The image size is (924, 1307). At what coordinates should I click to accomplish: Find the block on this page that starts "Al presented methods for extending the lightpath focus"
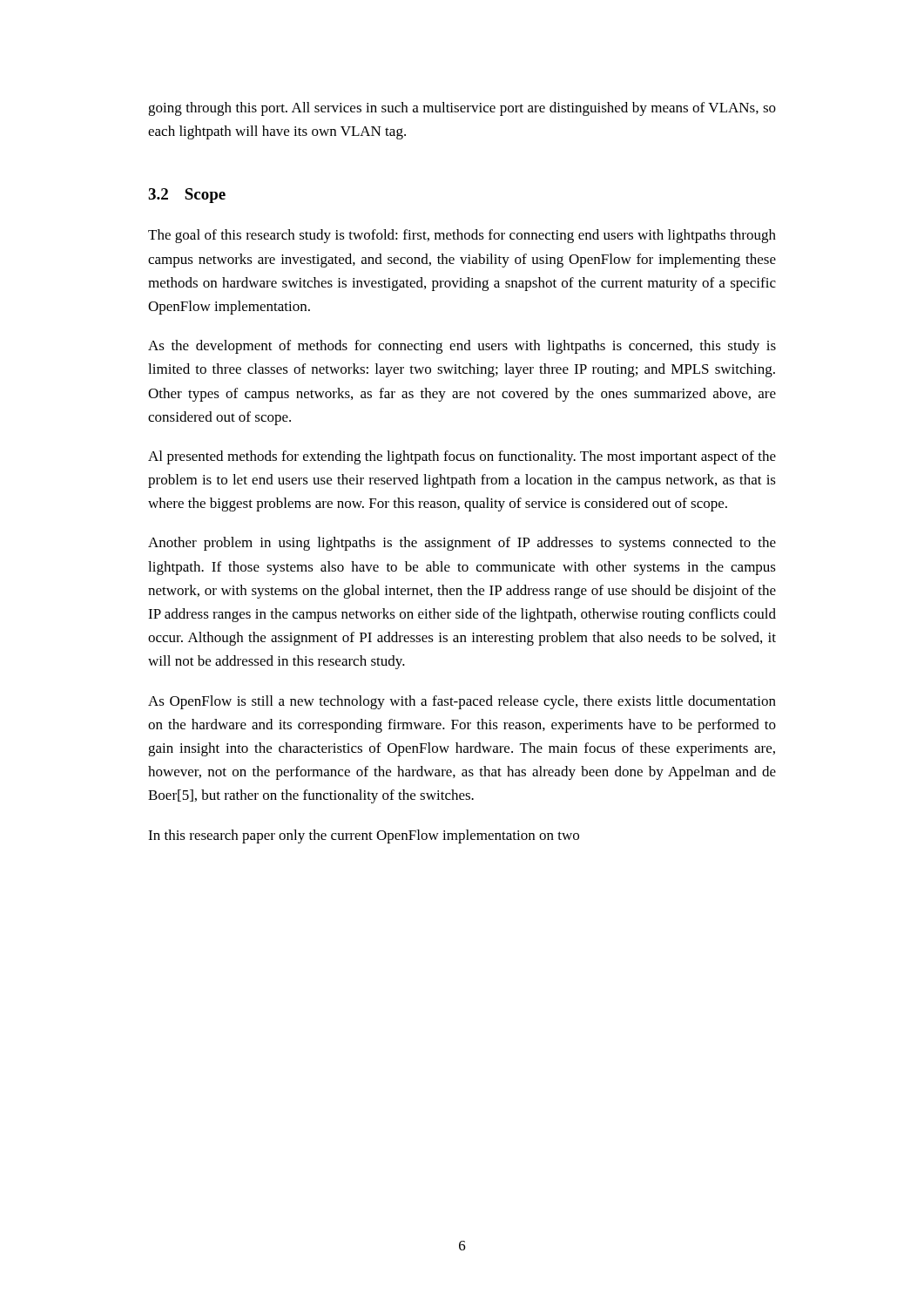click(x=462, y=480)
